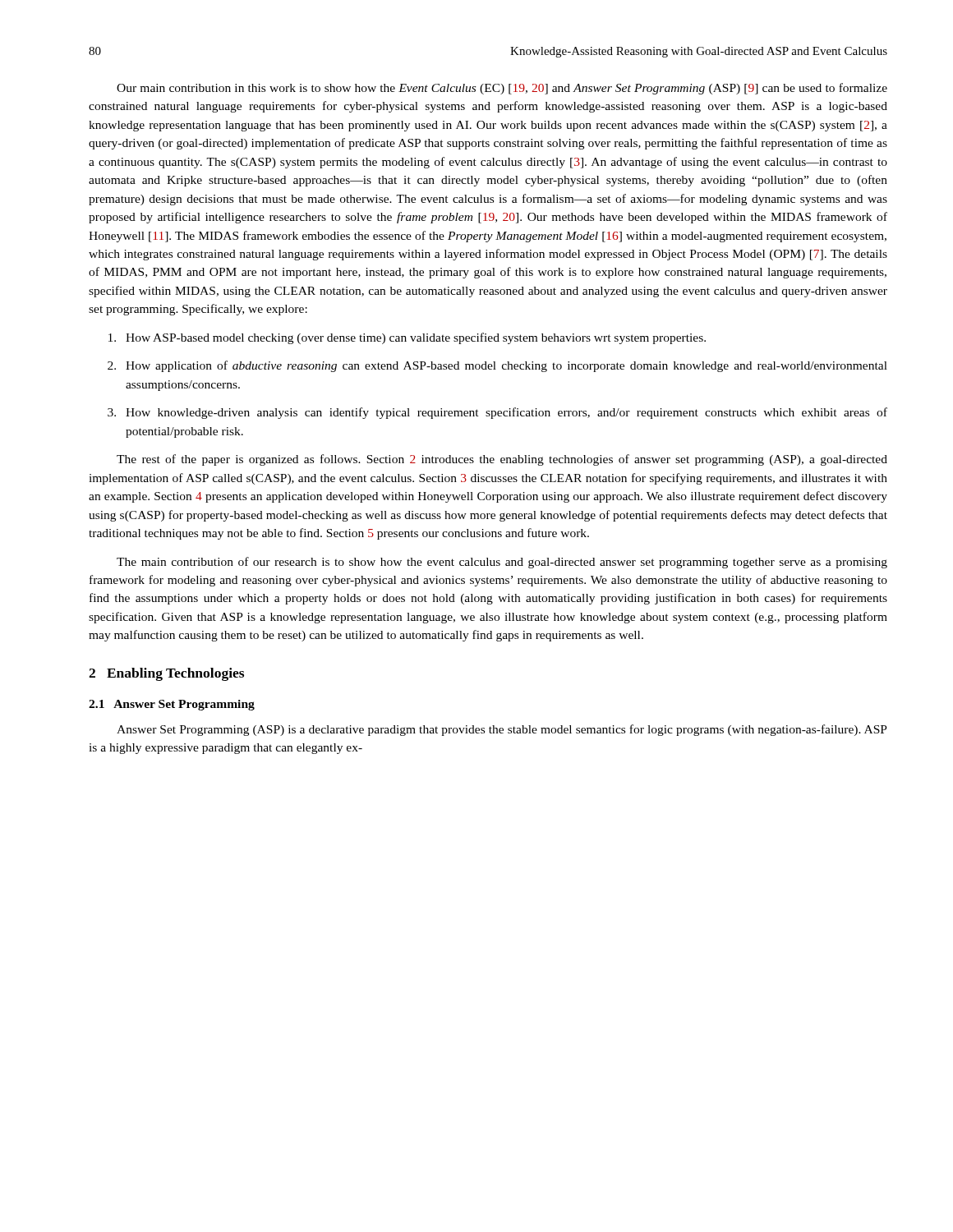Image resolution: width=953 pixels, height=1232 pixels.
Task: Find the passage starting "Answer Set Programming (ASP) is a declarative"
Action: point(488,738)
